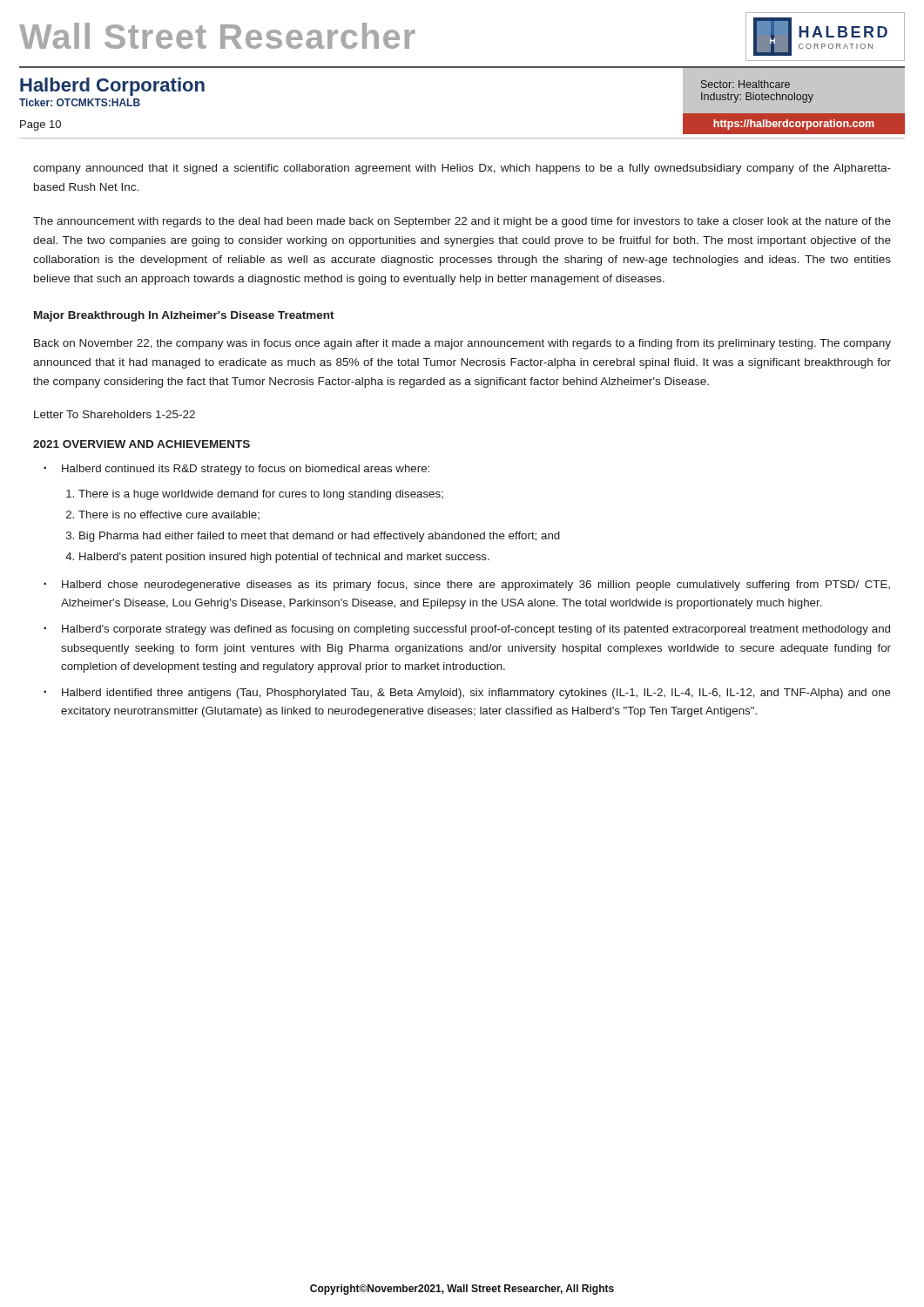Locate the list item that reads "▪ Halberd continued its R&D strategy to"
Screen dimensions: 1307x924
click(x=237, y=468)
